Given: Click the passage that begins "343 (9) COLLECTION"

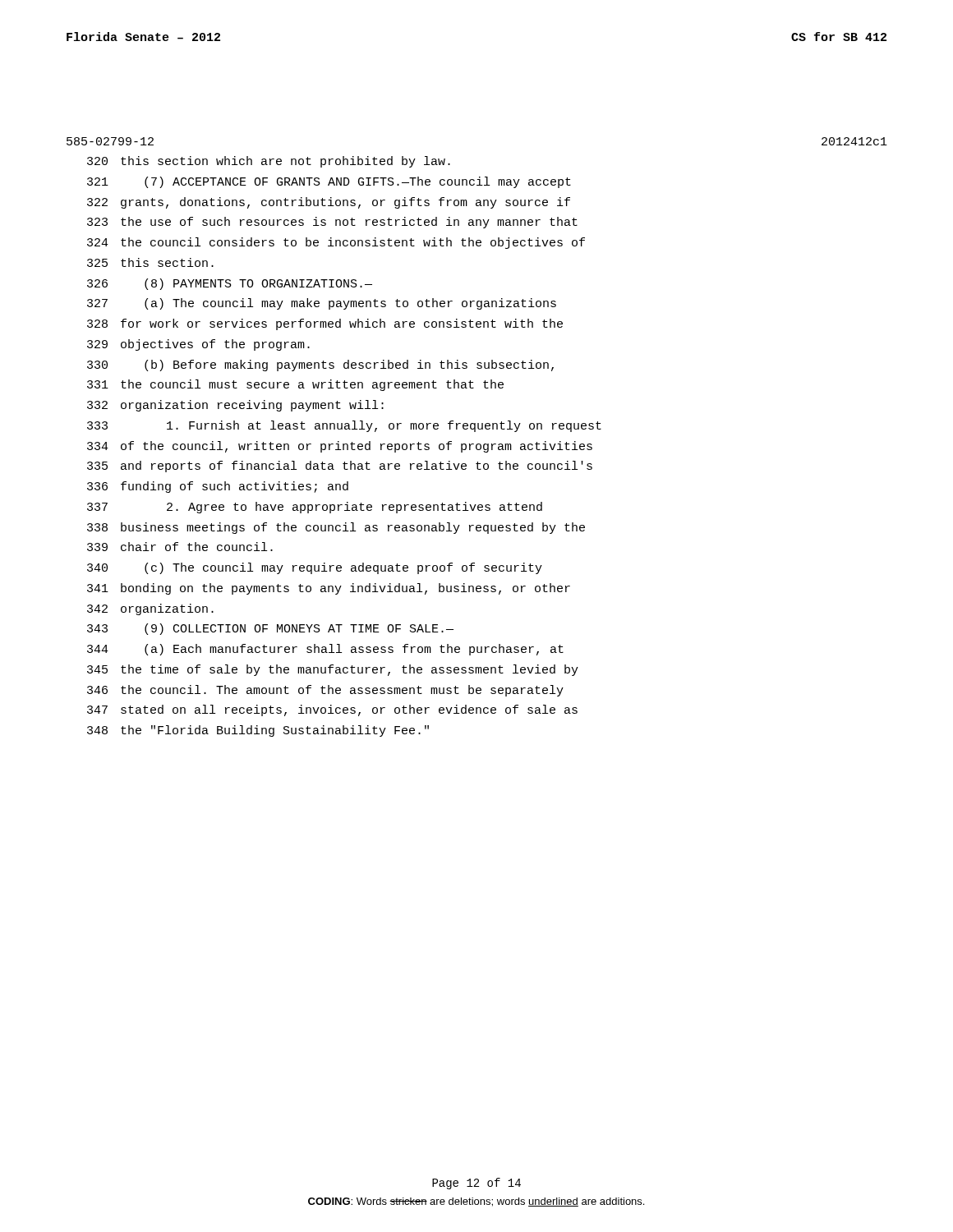Looking at the screenshot, I should point(260,630).
